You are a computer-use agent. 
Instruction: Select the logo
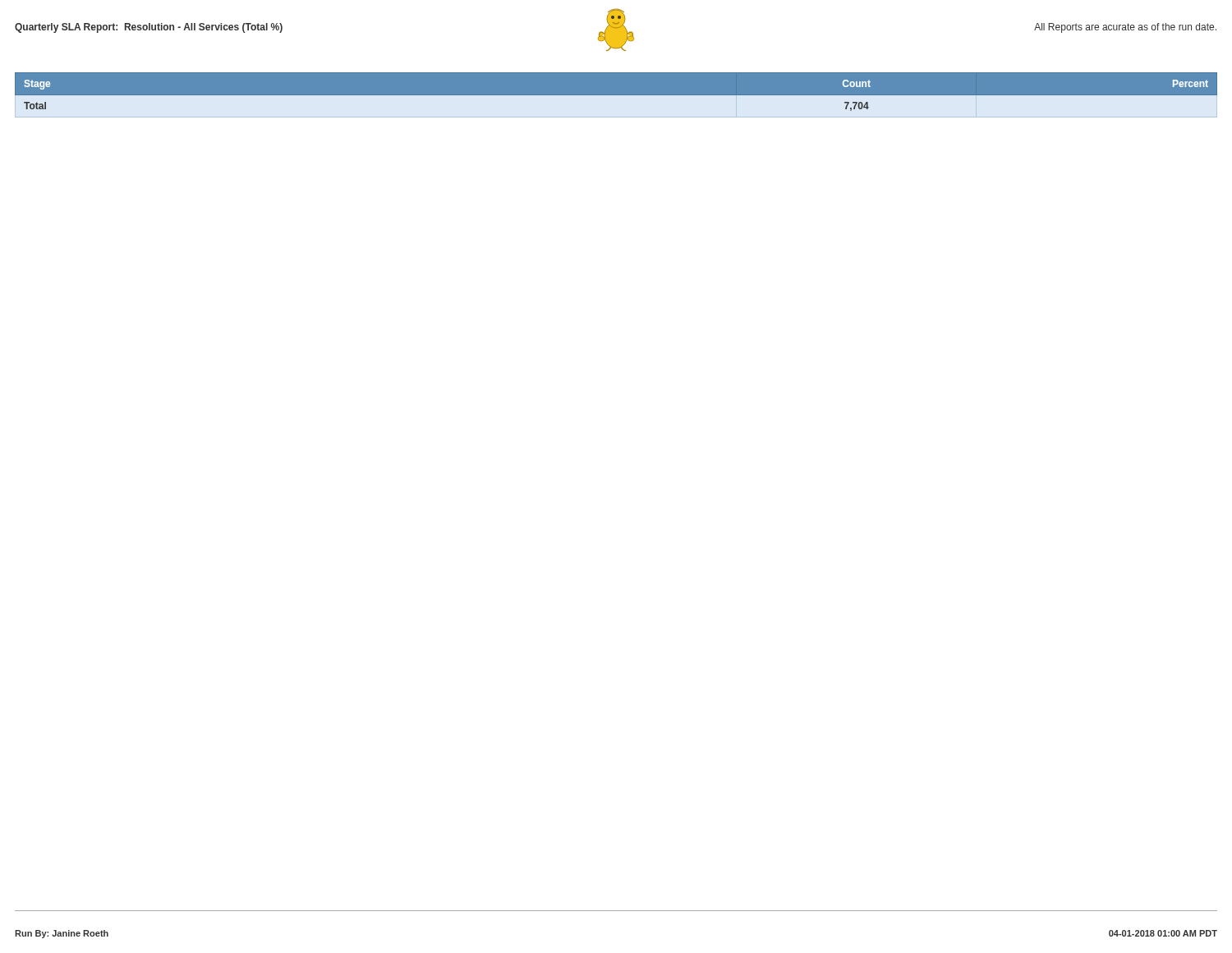[616, 29]
